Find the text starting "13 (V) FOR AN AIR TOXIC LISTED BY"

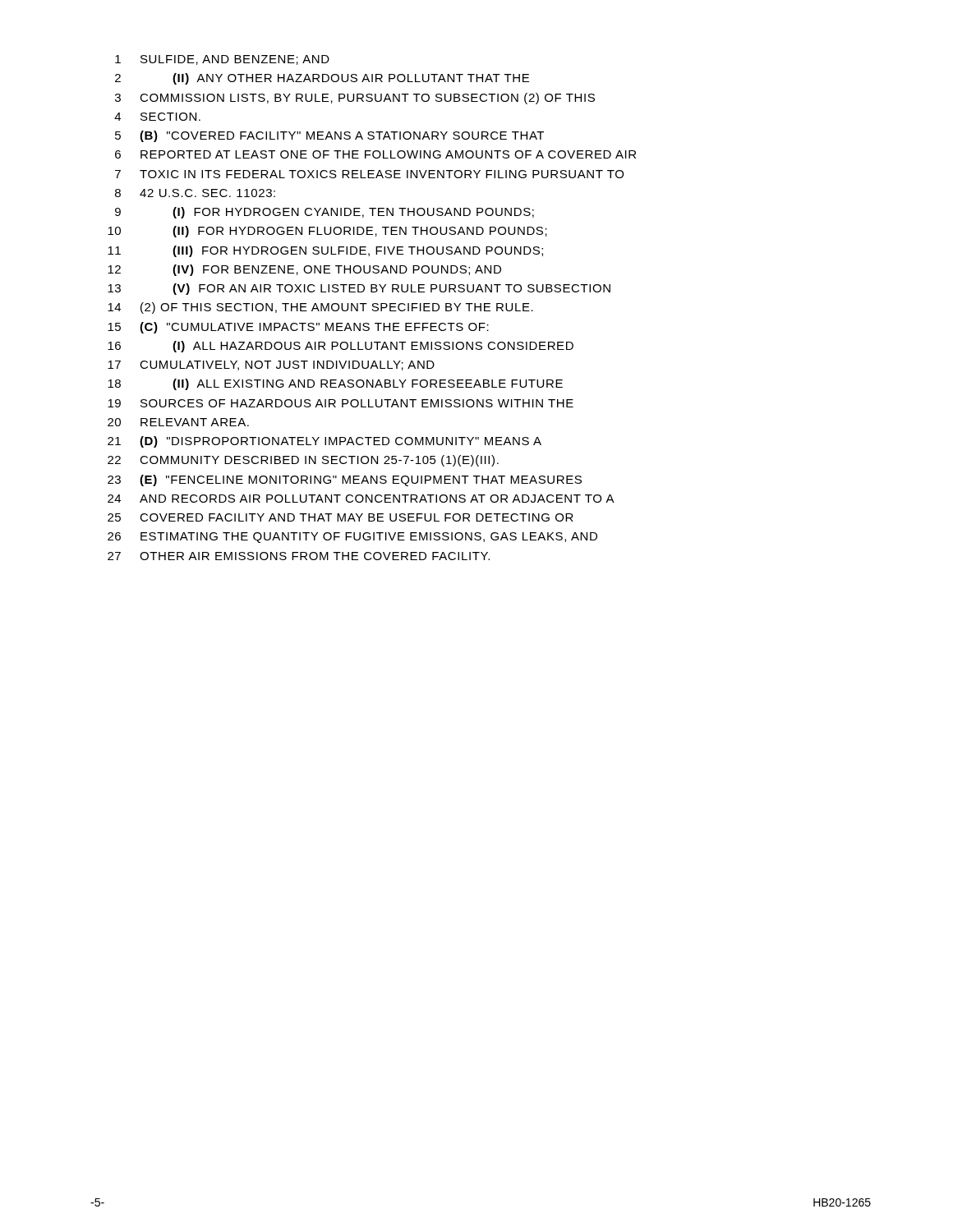tap(481, 288)
